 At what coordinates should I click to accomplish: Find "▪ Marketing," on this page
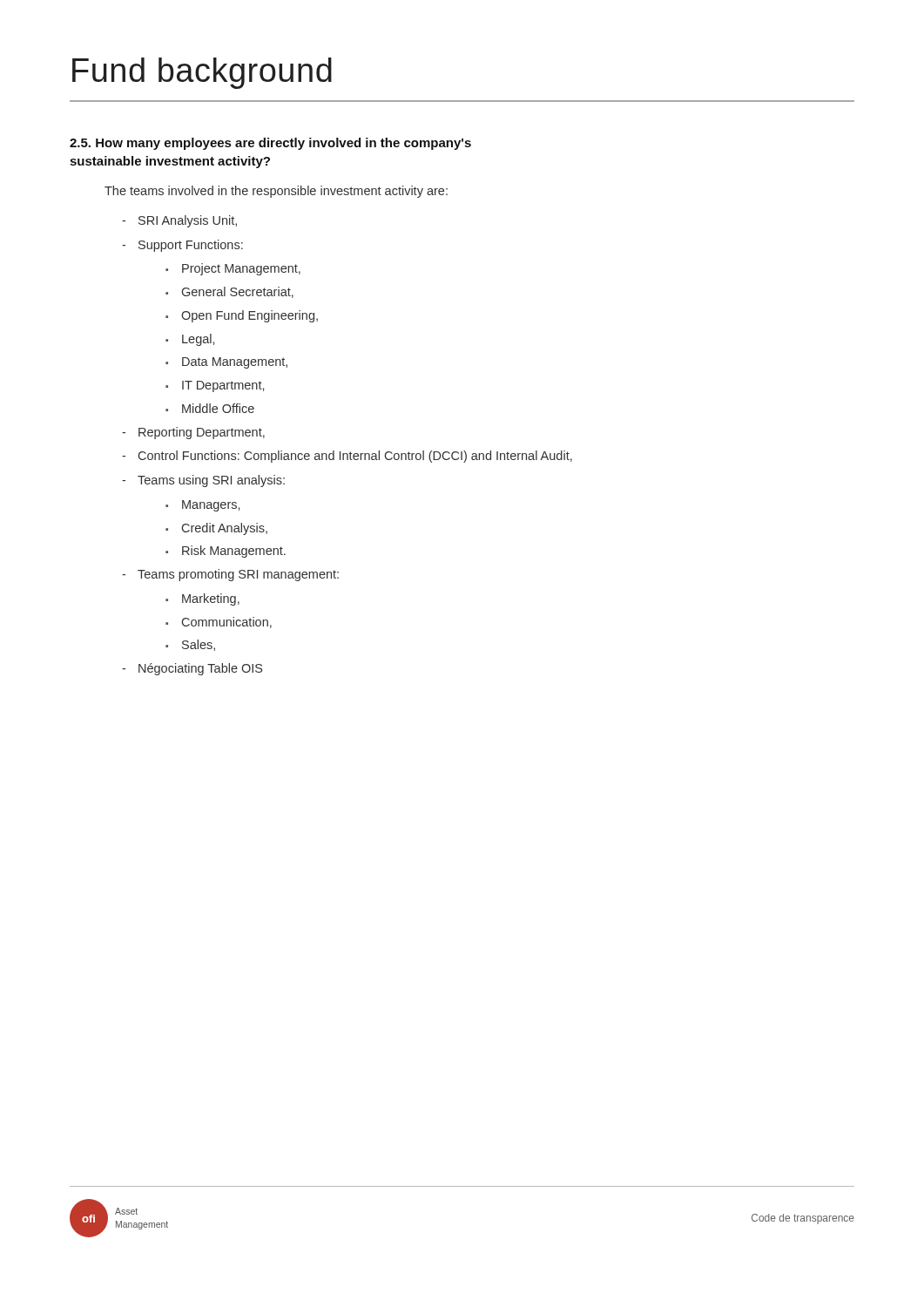203,599
